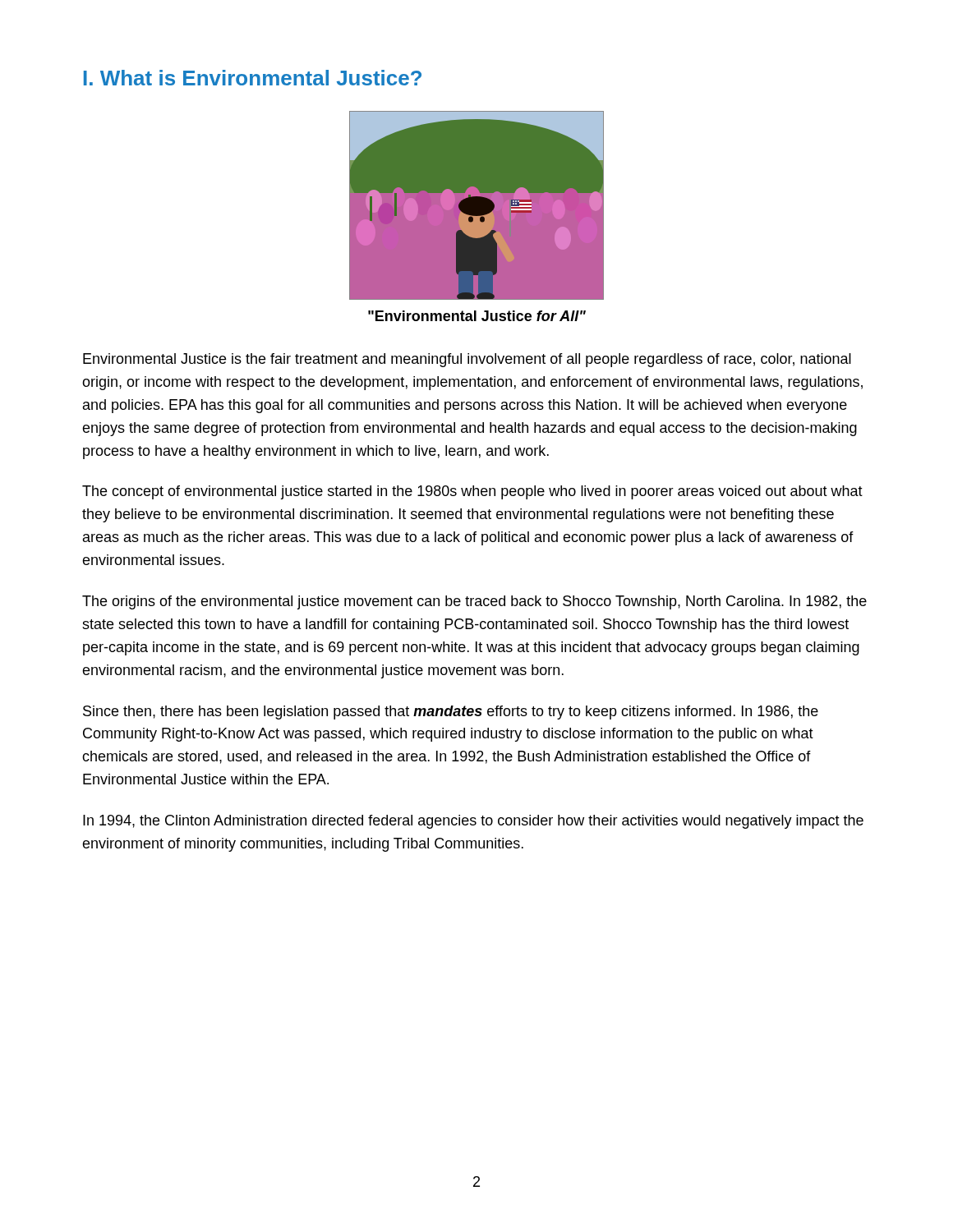Select the text block with the text "In 1994, the Clinton Administration directed federal agencies"
This screenshot has height=1232, width=953.
coord(473,832)
